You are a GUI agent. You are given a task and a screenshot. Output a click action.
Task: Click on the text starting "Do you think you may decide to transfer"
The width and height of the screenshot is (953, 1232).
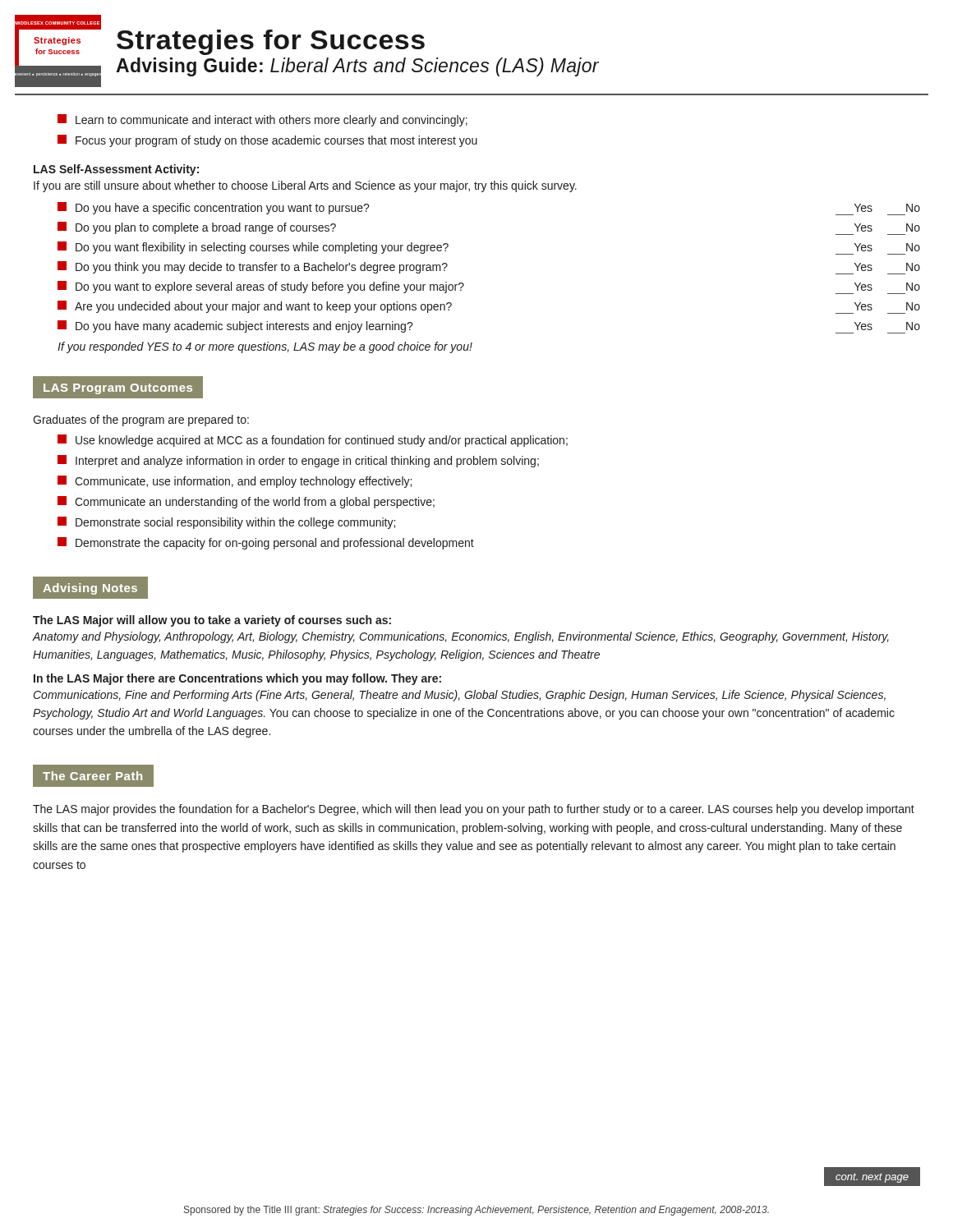tap(250, 267)
